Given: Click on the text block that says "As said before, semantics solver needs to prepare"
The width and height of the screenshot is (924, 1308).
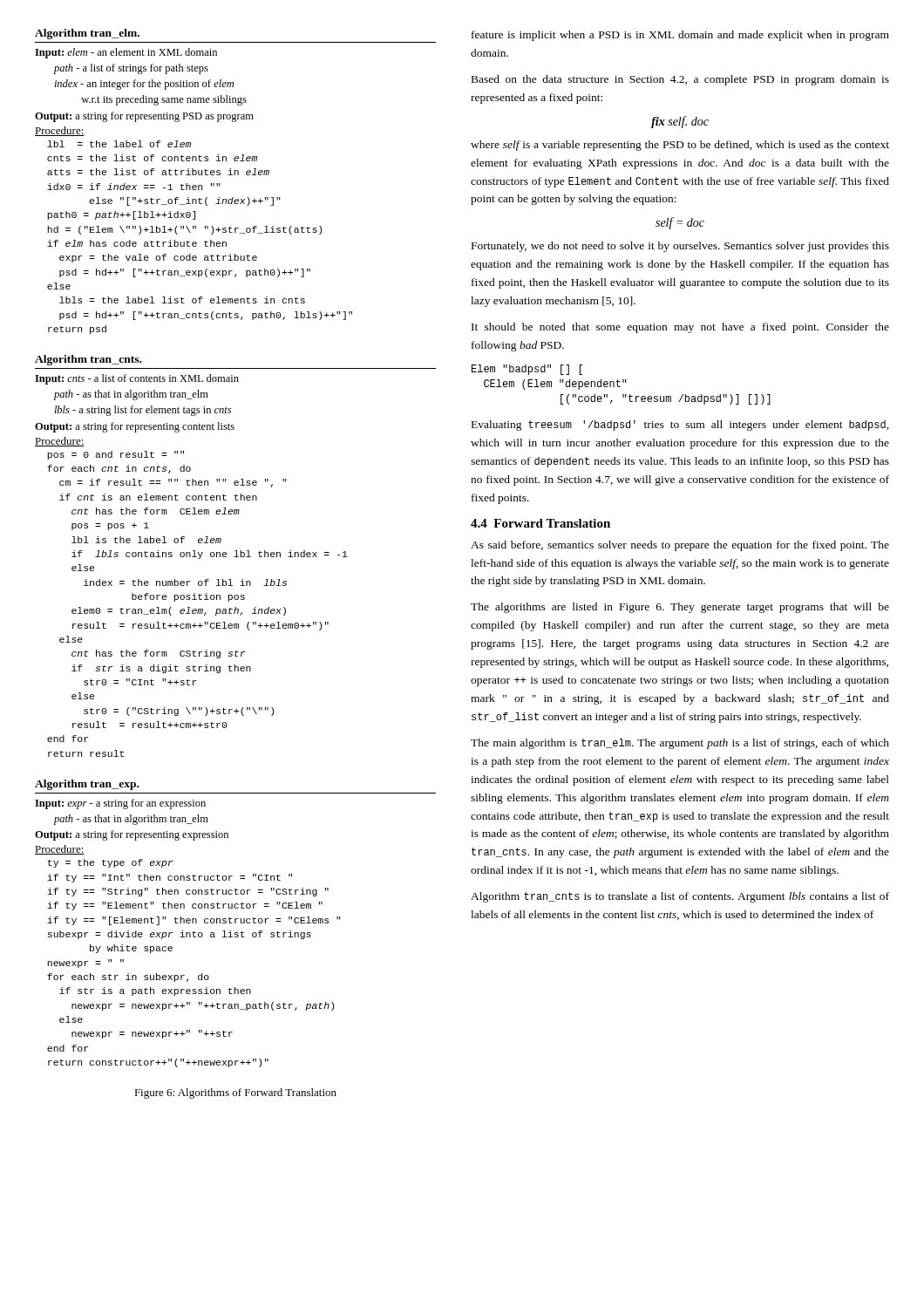Looking at the screenshot, I should (680, 563).
